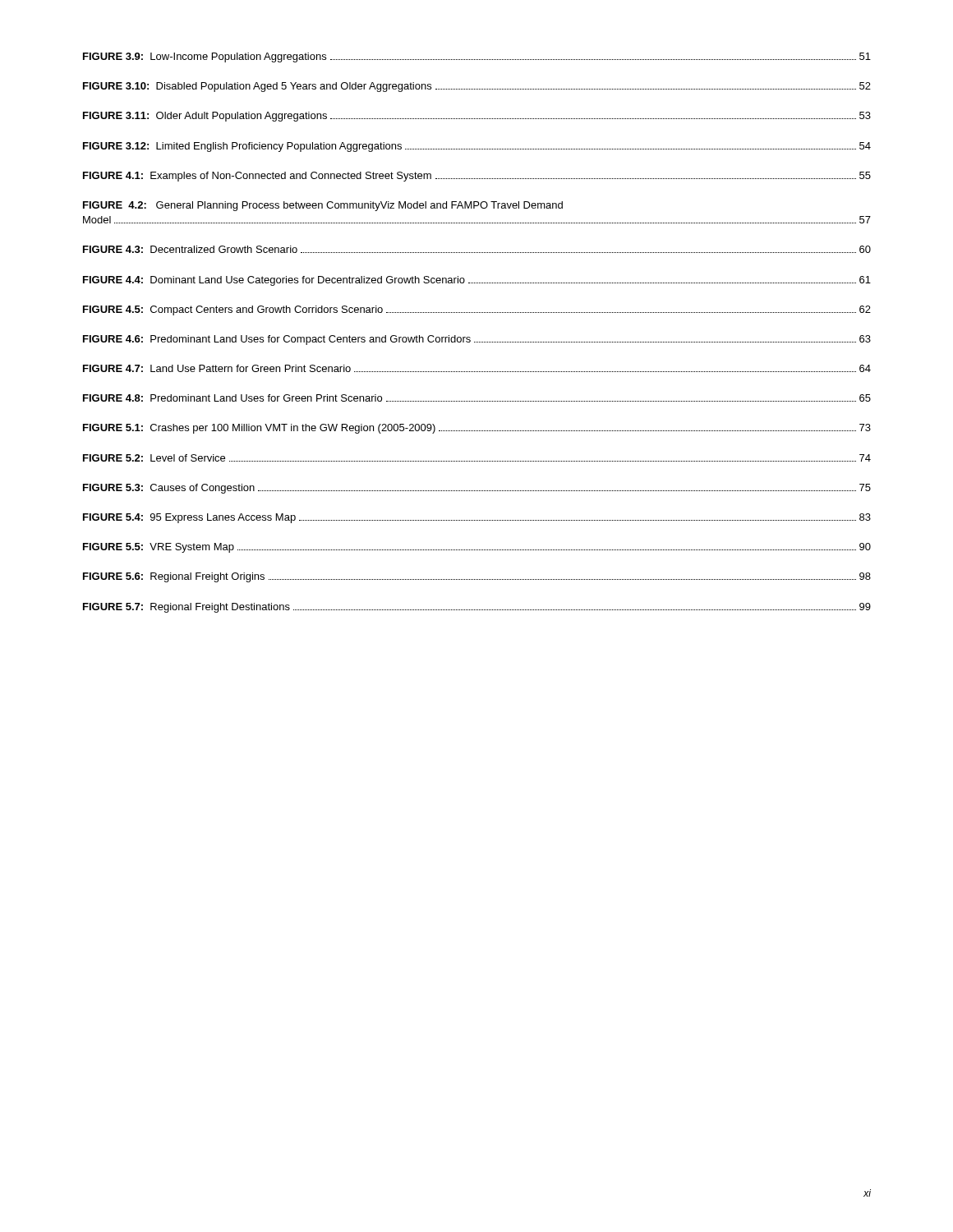Locate the list item that says "FIGURE 5.5: VRE System Map"
953x1232 pixels.
click(x=476, y=547)
